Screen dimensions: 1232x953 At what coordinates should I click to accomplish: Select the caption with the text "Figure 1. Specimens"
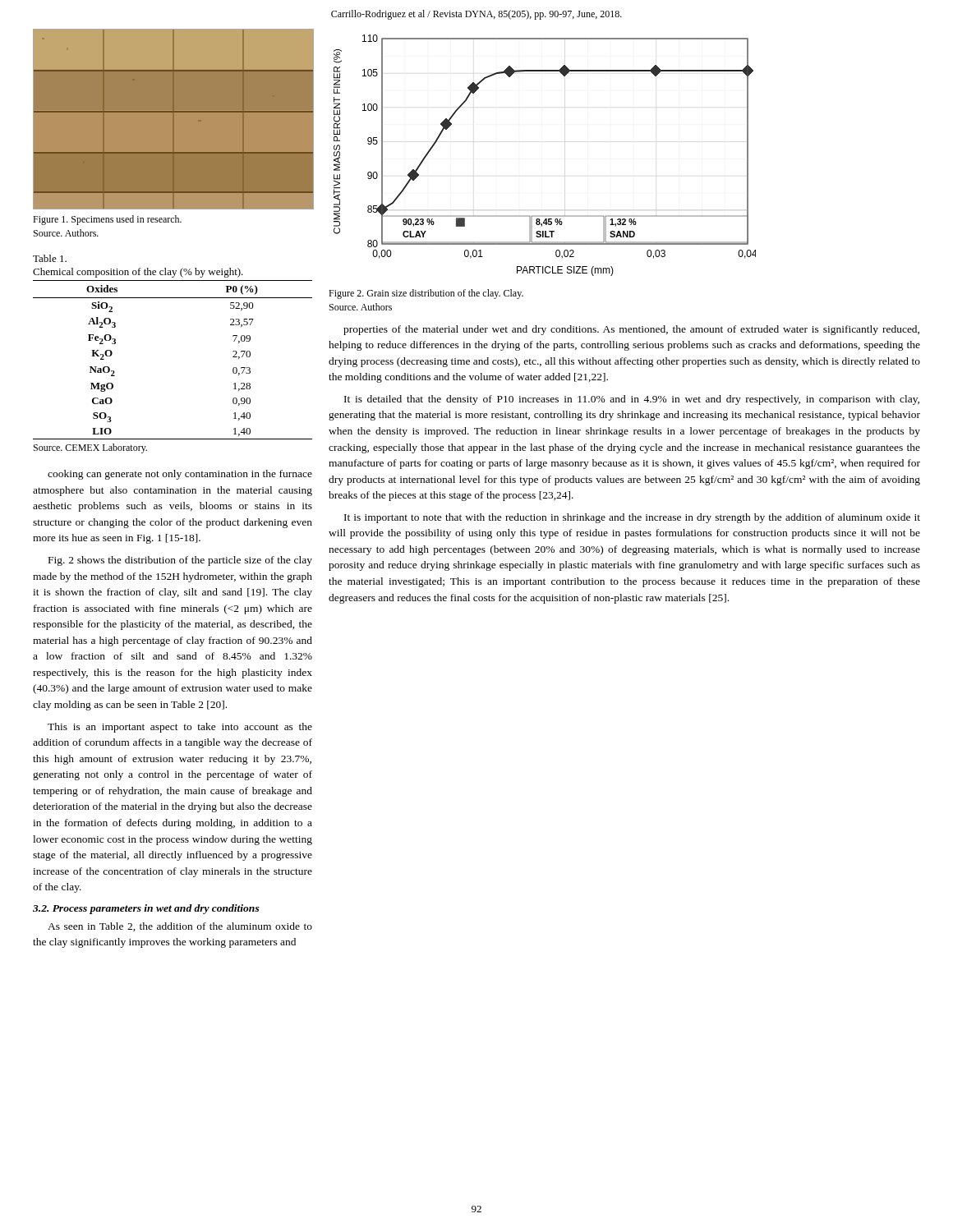coord(107,226)
